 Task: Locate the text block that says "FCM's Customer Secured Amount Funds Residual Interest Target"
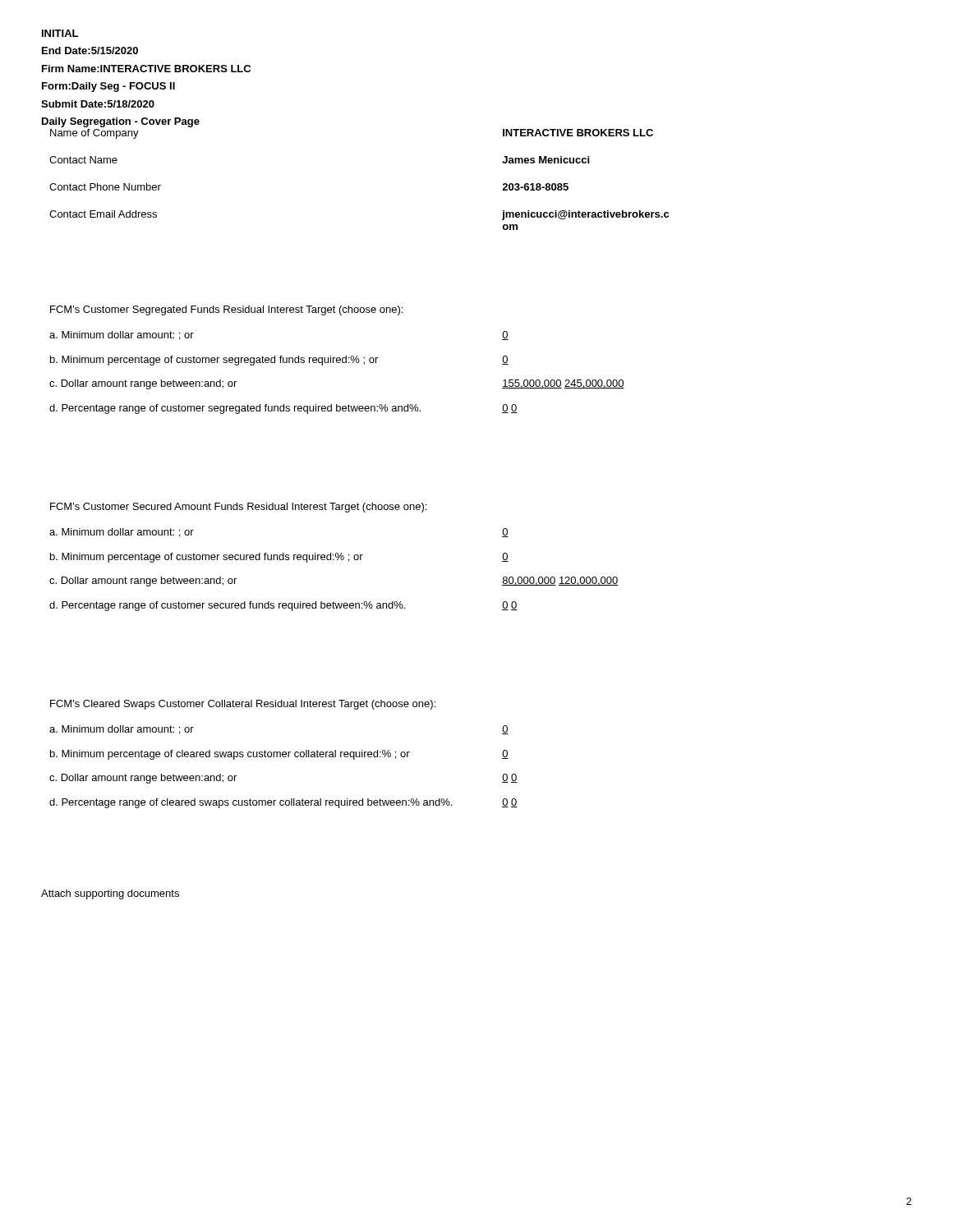tap(238, 508)
